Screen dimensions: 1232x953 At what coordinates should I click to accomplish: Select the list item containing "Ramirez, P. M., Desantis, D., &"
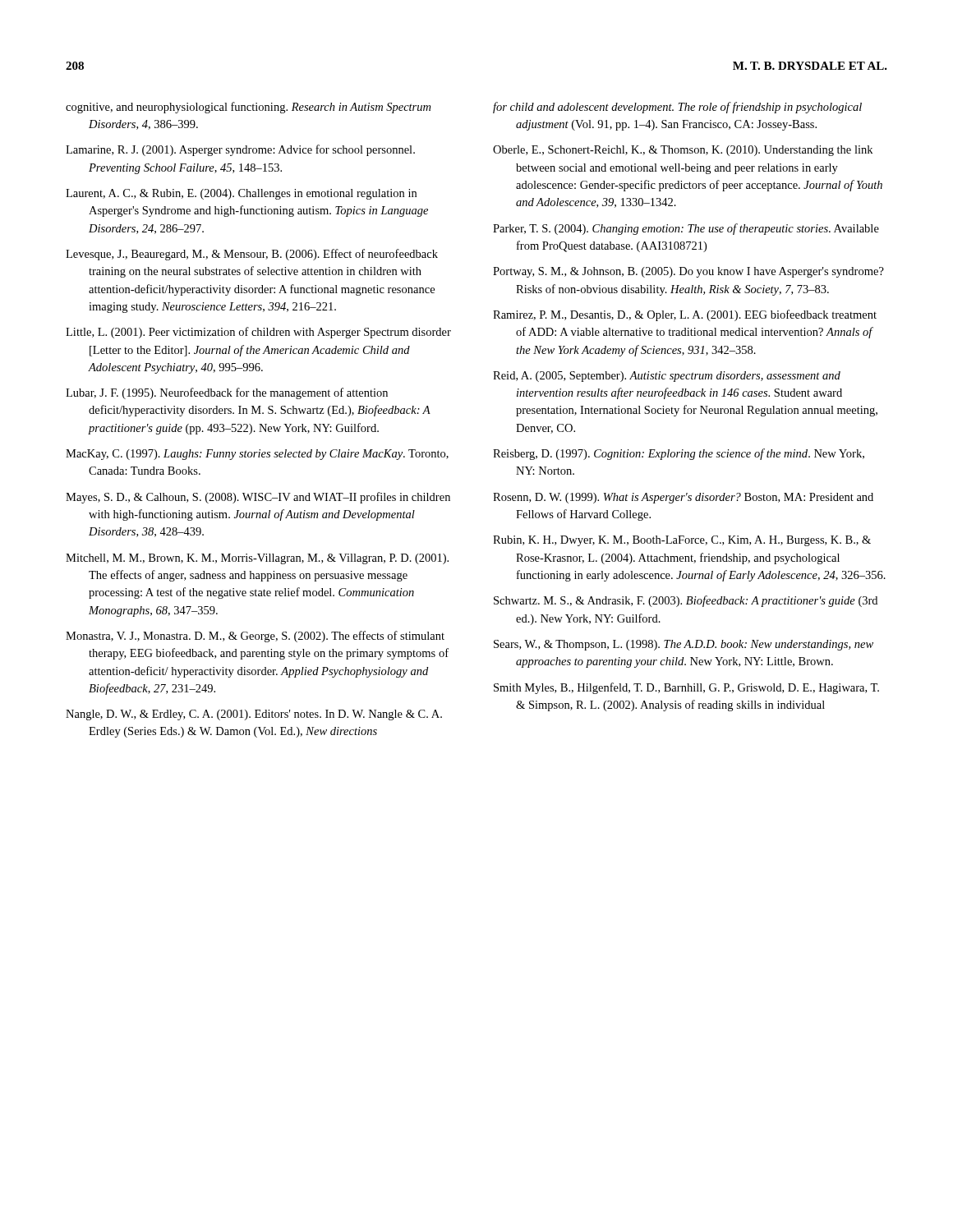pos(685,332)
